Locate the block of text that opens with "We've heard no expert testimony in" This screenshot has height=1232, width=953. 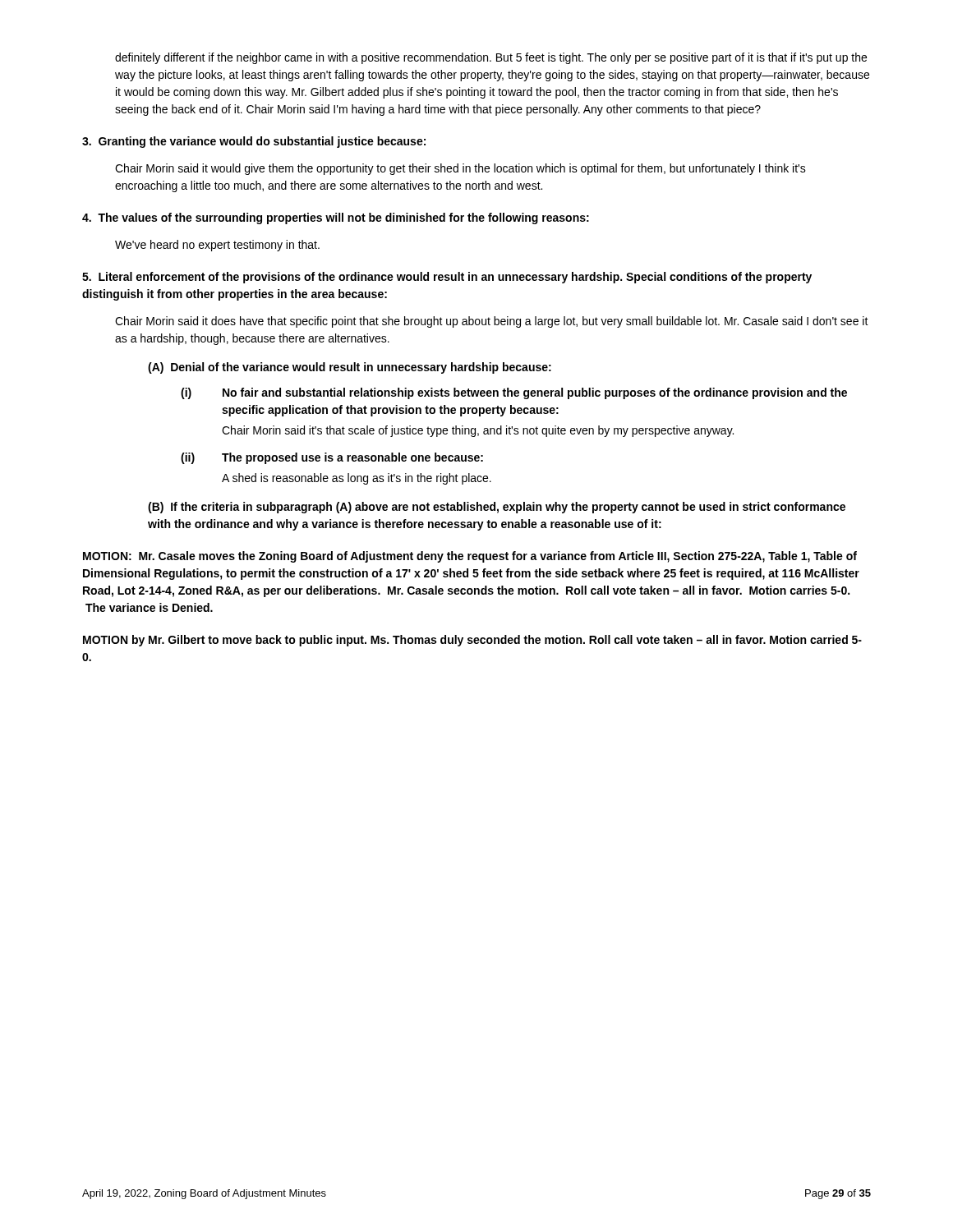(x=217, y=246)
